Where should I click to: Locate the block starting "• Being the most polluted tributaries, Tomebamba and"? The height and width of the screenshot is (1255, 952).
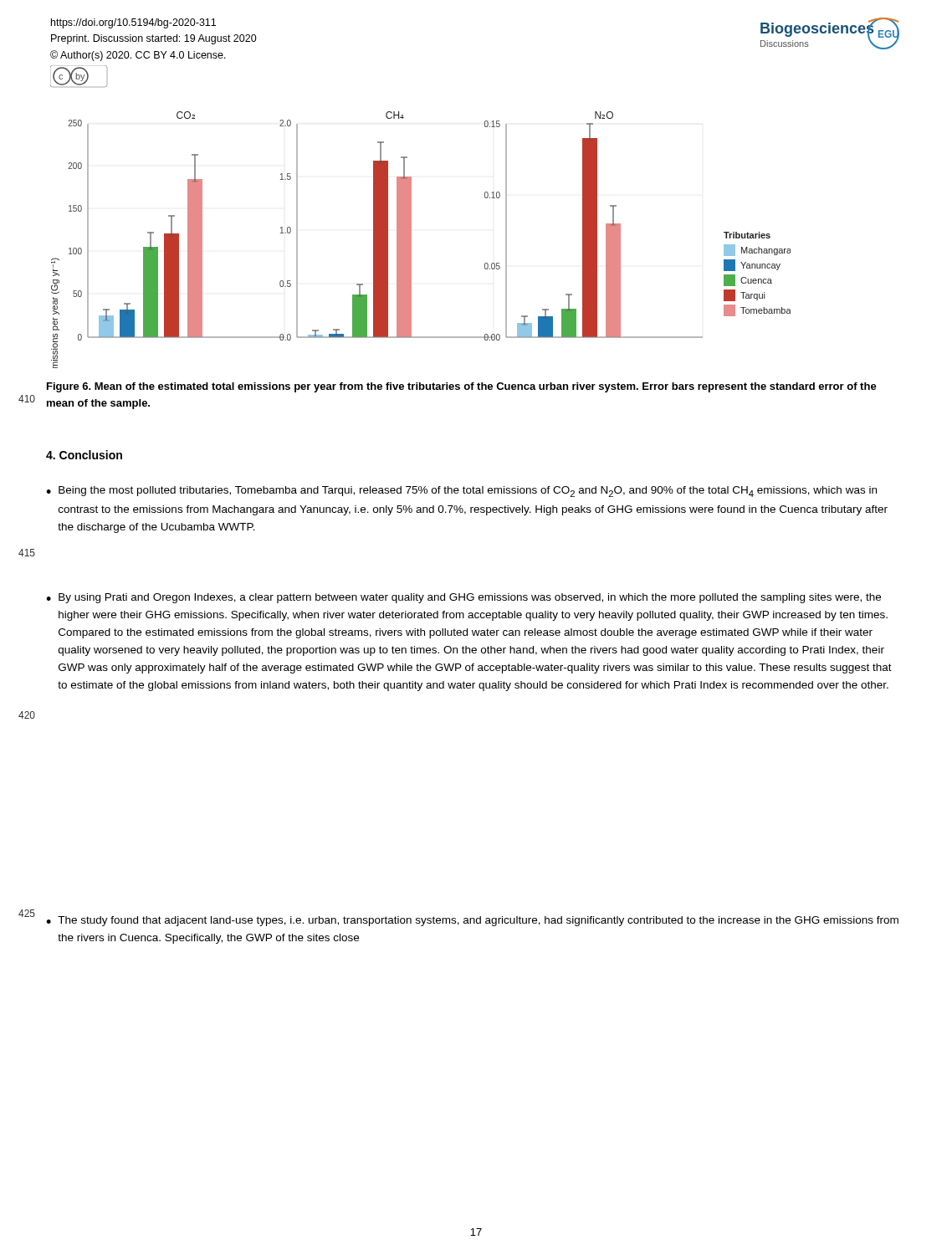click(473, 509)
